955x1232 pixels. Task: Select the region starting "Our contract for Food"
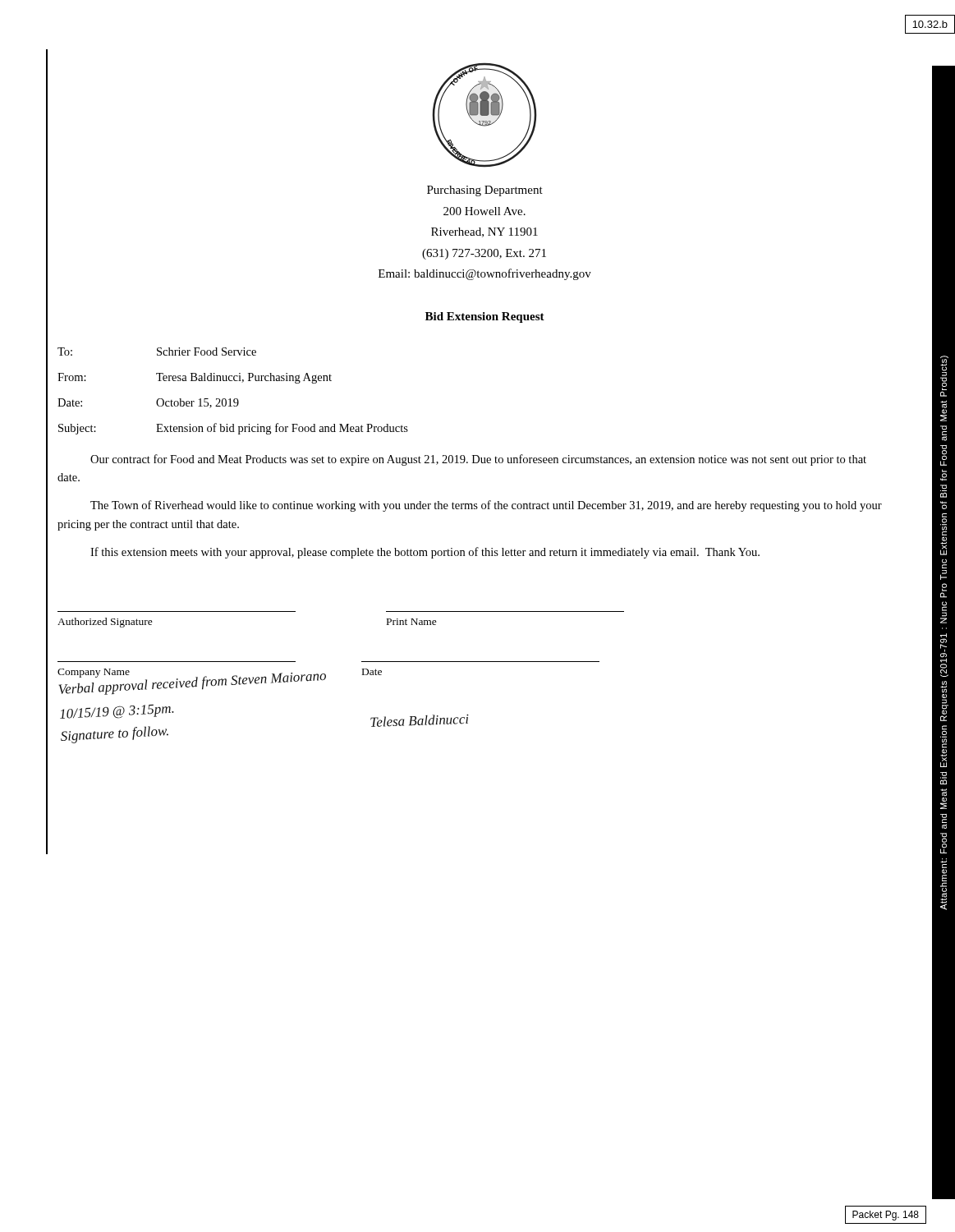coord(462,468)
